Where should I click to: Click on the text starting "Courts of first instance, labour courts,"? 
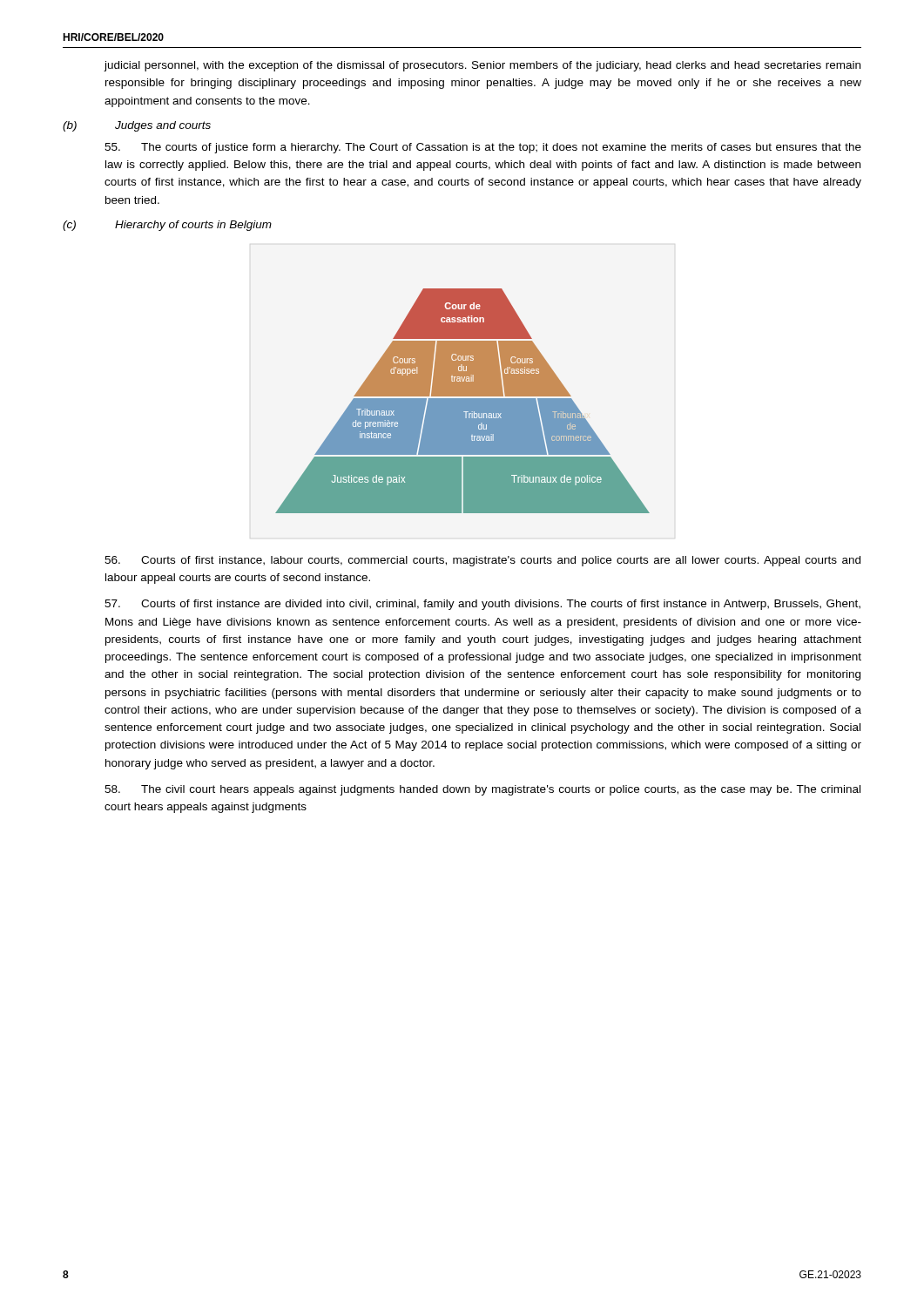483,568
